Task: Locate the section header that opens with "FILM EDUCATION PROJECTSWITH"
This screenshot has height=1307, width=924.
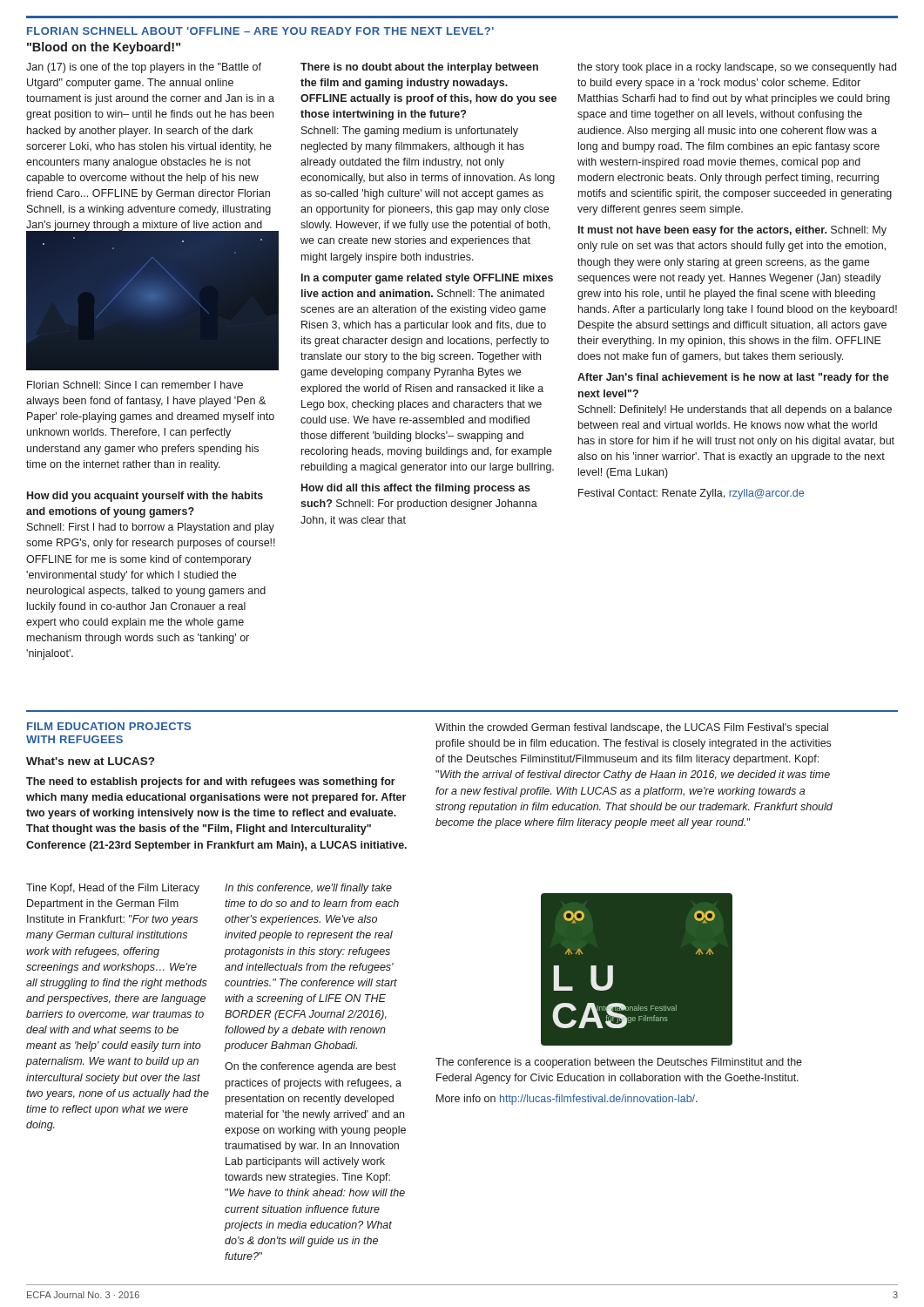Action: 109,733
